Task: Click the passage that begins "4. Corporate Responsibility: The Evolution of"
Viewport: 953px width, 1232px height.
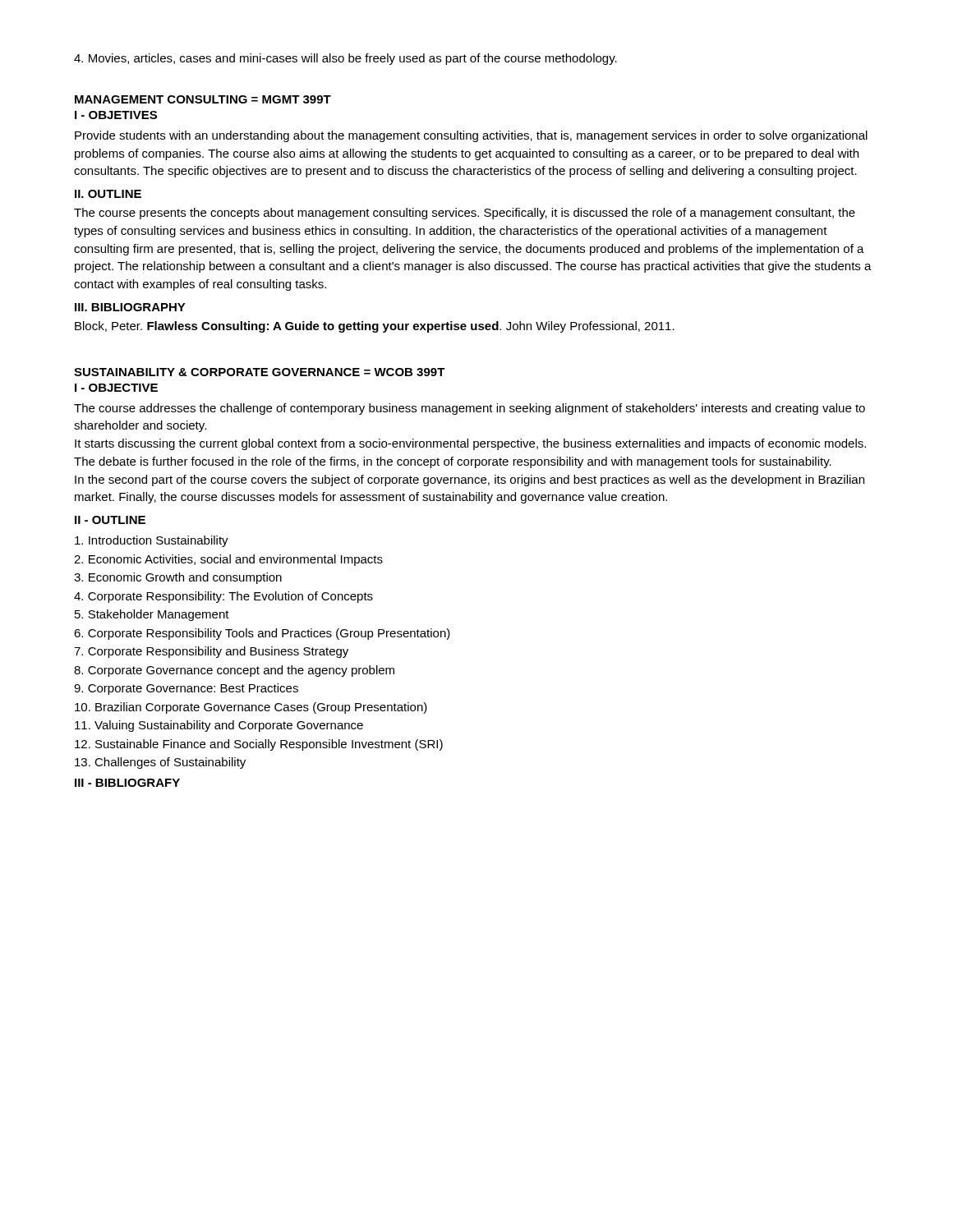Action: coord(224,595)
